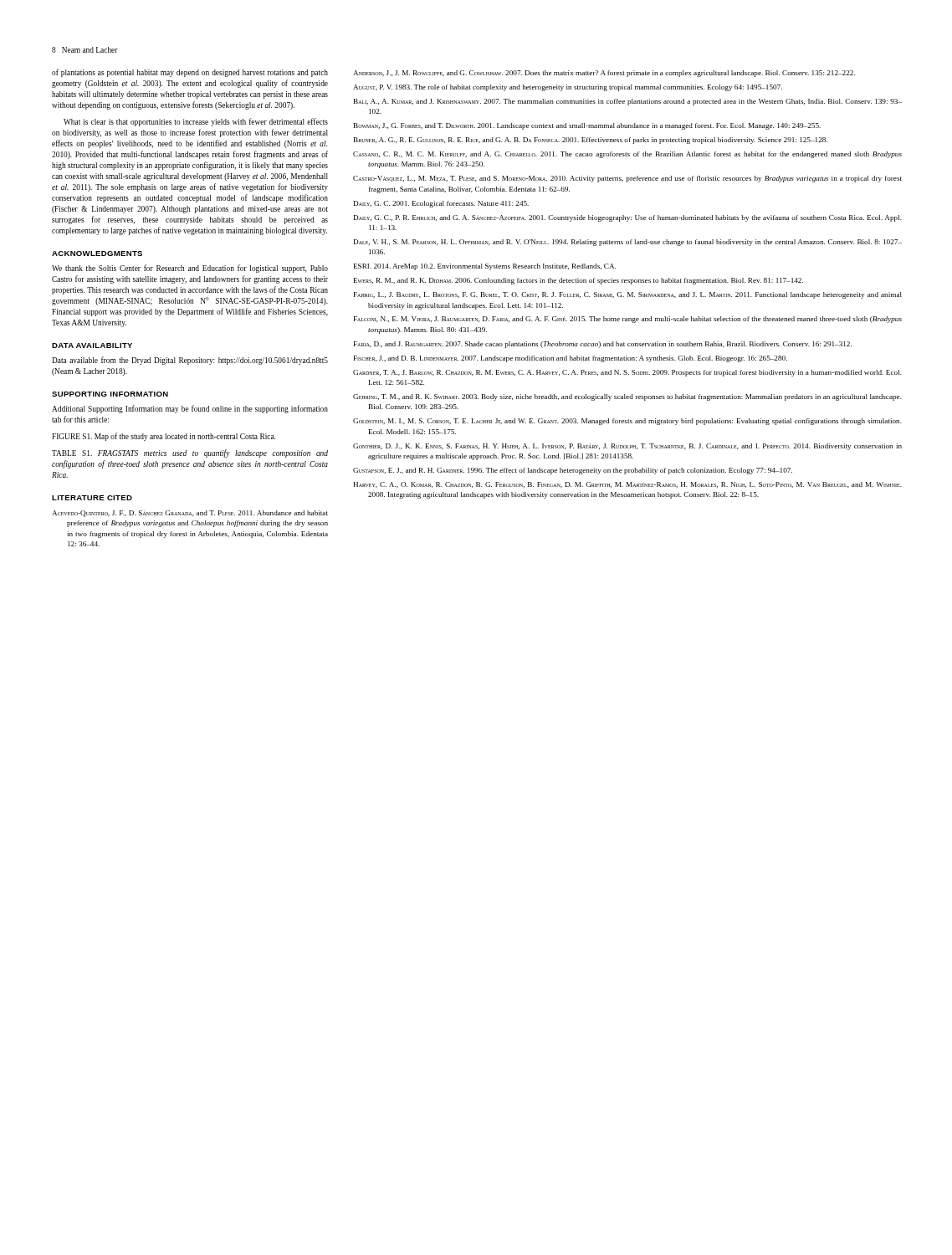Point to the element starting "Gustafson, E. J., and R. H. Gardner. 1996."
Screen dimensions: 1255x952
pos(573,470)
